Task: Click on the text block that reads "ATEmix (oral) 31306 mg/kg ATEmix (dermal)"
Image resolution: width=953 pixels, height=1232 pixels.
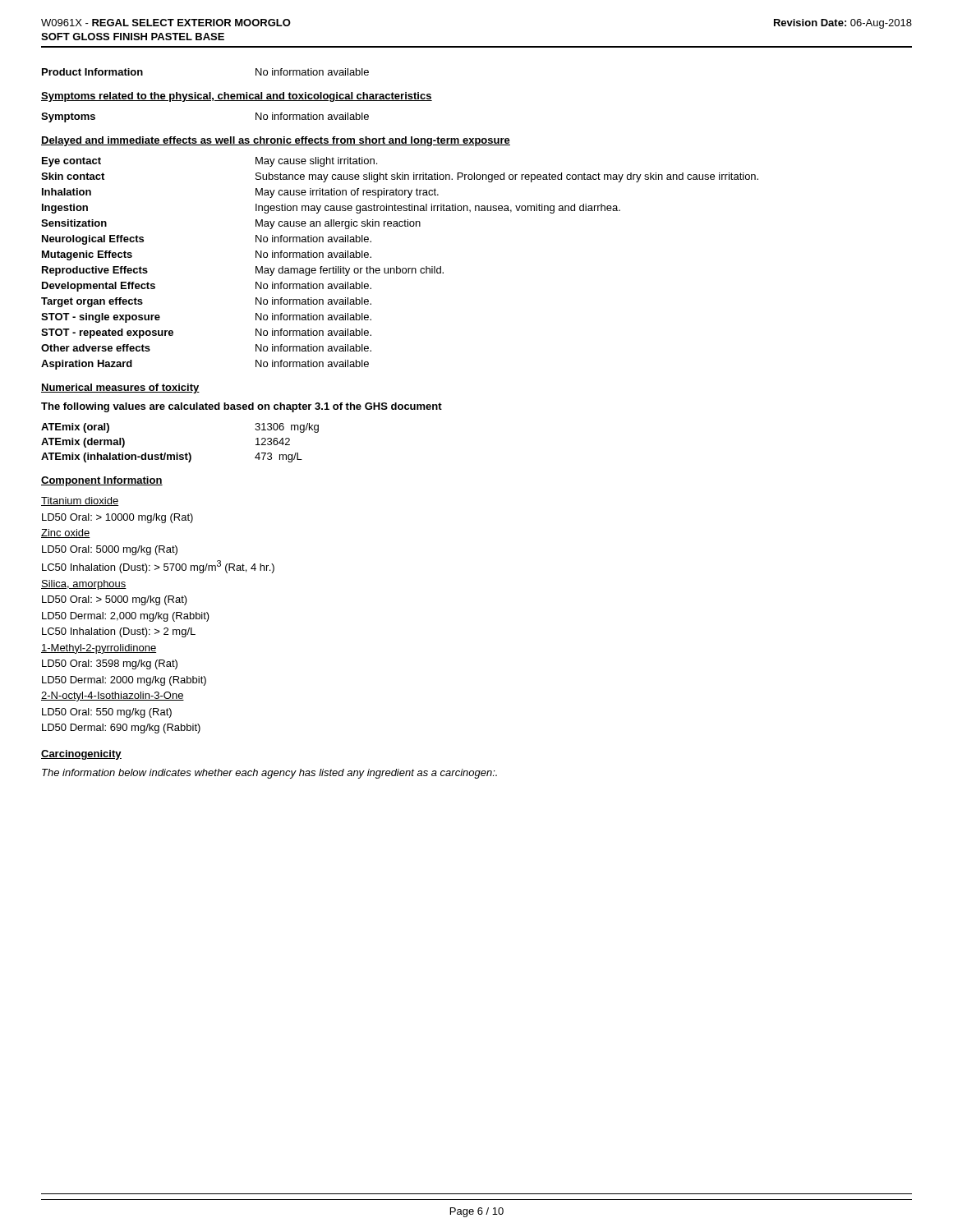Action: point(77,428)
